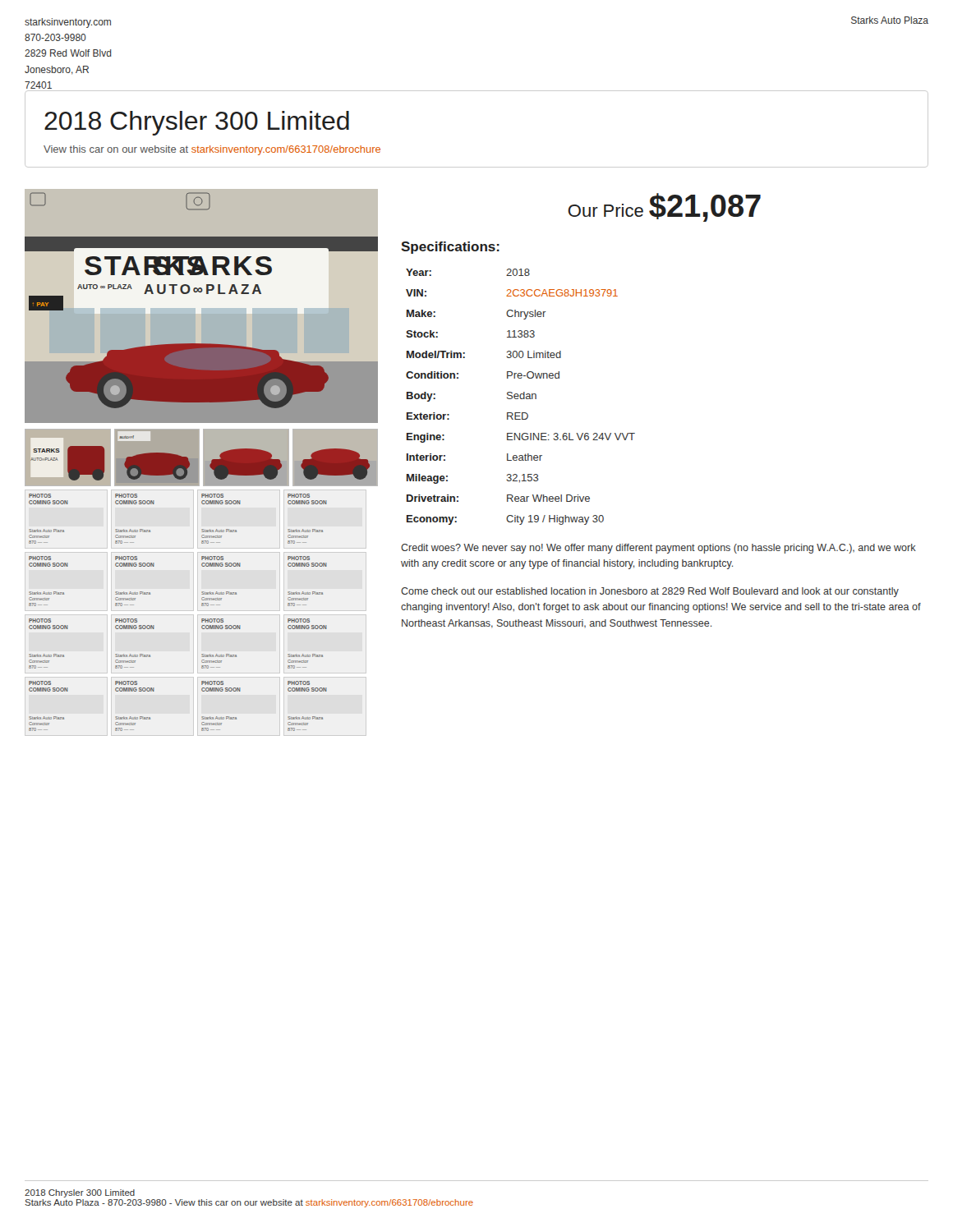953x1232 pixels.
Task: Find the table that mentions "ENGINE: 3.6L V6 24V"
Action: [x=665, y=395]
